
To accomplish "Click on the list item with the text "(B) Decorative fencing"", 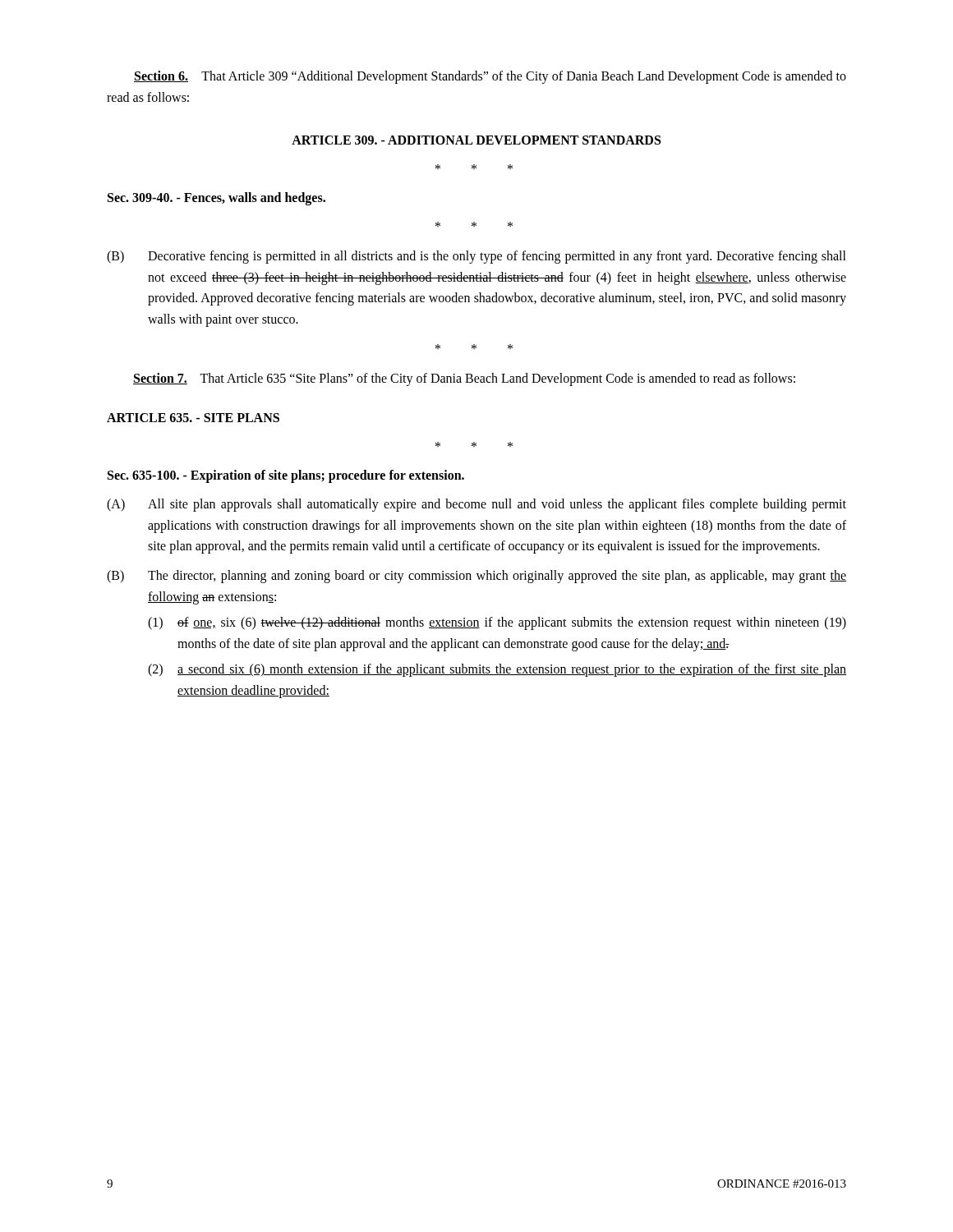I will (x=476, y=288).
